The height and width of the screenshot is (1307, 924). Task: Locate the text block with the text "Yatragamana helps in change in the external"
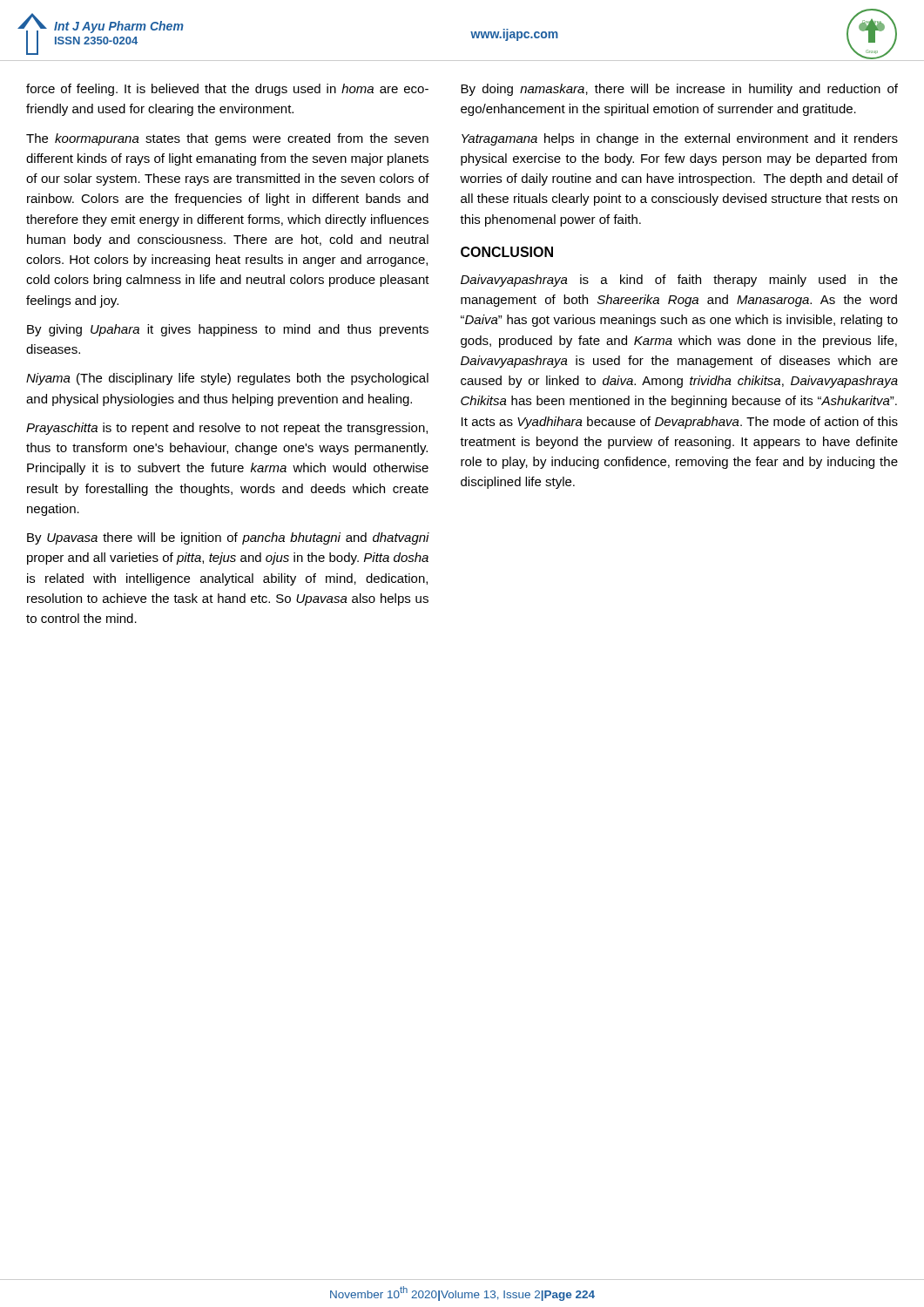(x=679, y=178)
